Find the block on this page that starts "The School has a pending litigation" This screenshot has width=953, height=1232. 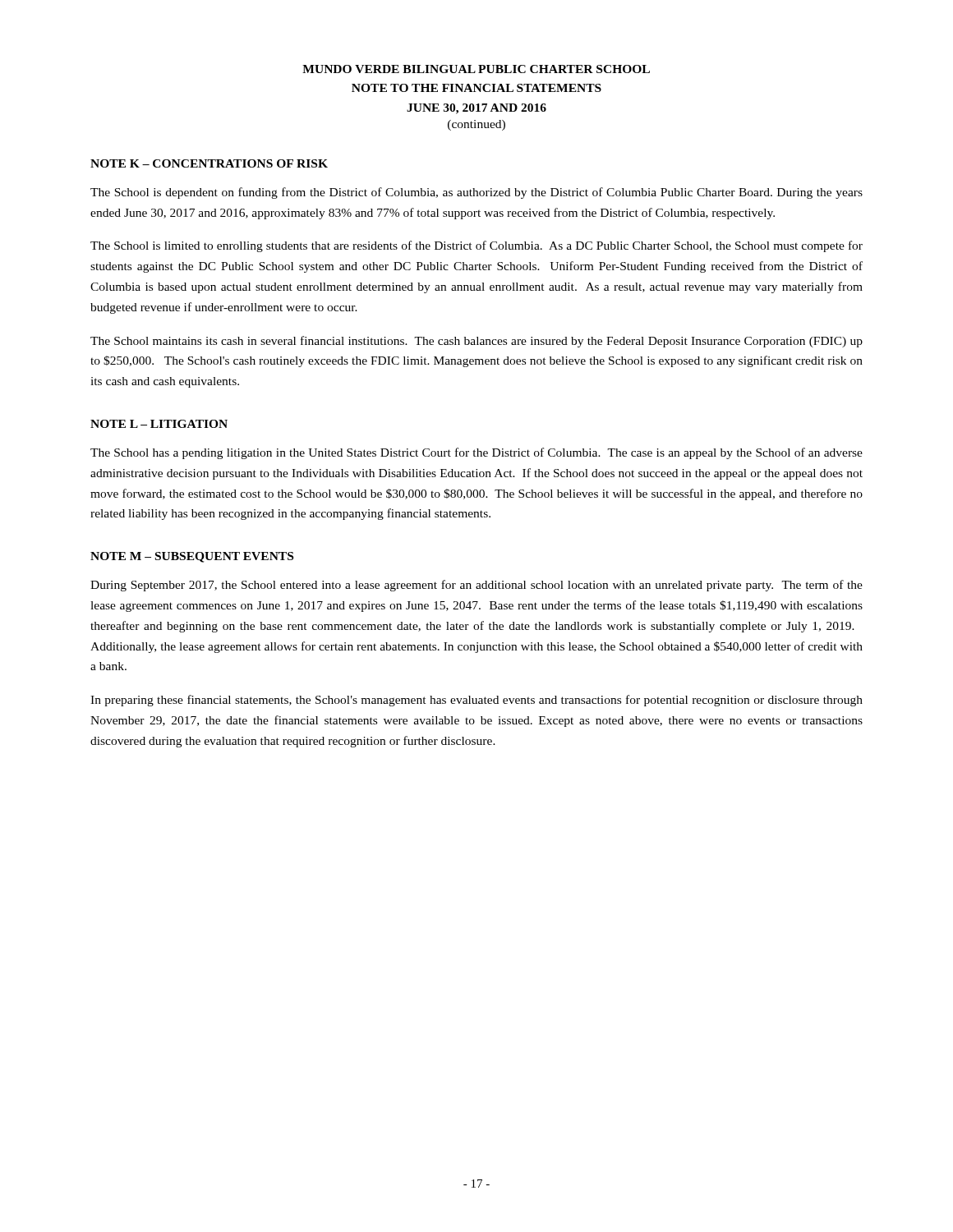pyautogui.click(x=476, y=483)
